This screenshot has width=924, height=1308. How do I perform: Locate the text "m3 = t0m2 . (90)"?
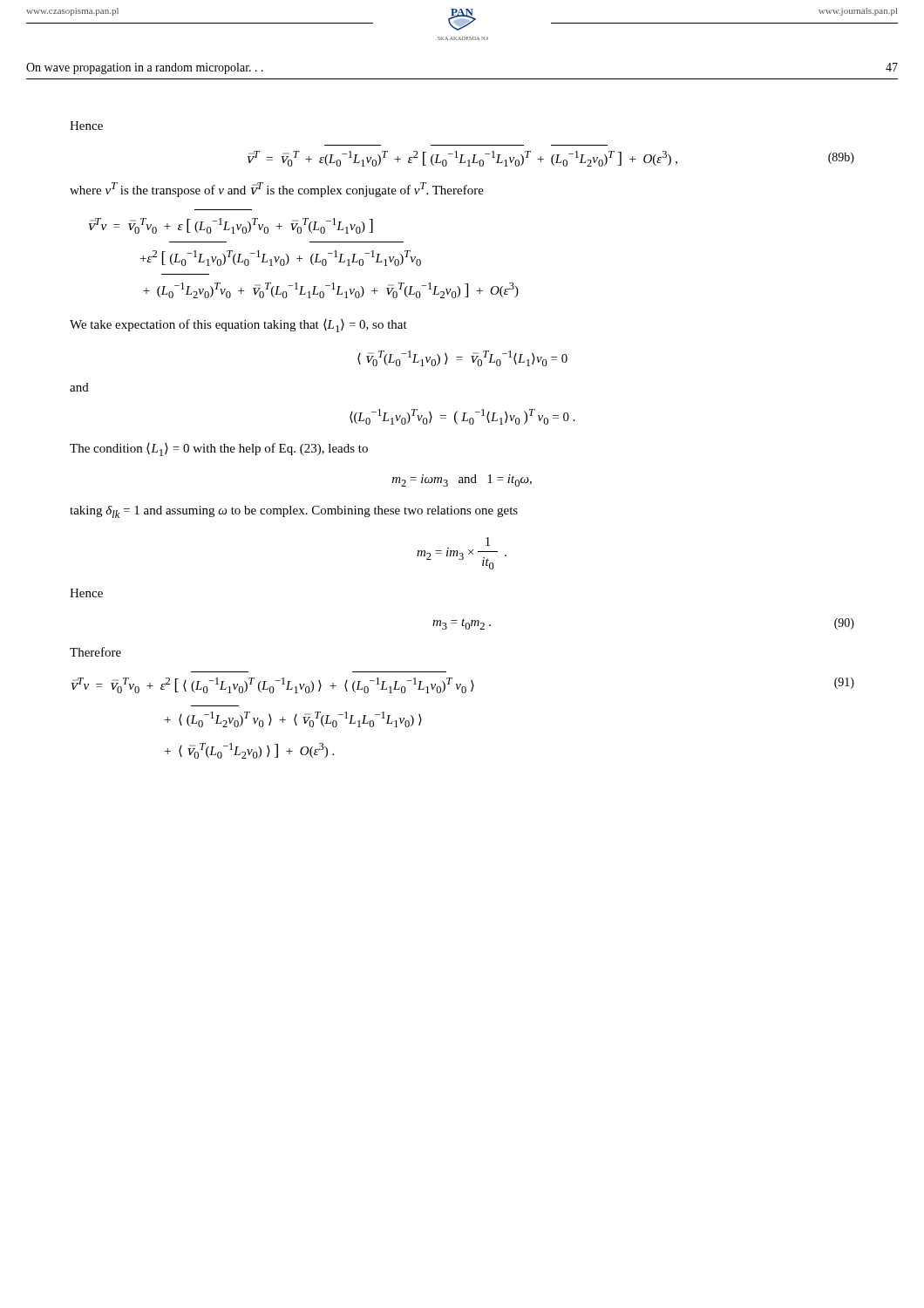pyautogui.click(x=466, y=624)
